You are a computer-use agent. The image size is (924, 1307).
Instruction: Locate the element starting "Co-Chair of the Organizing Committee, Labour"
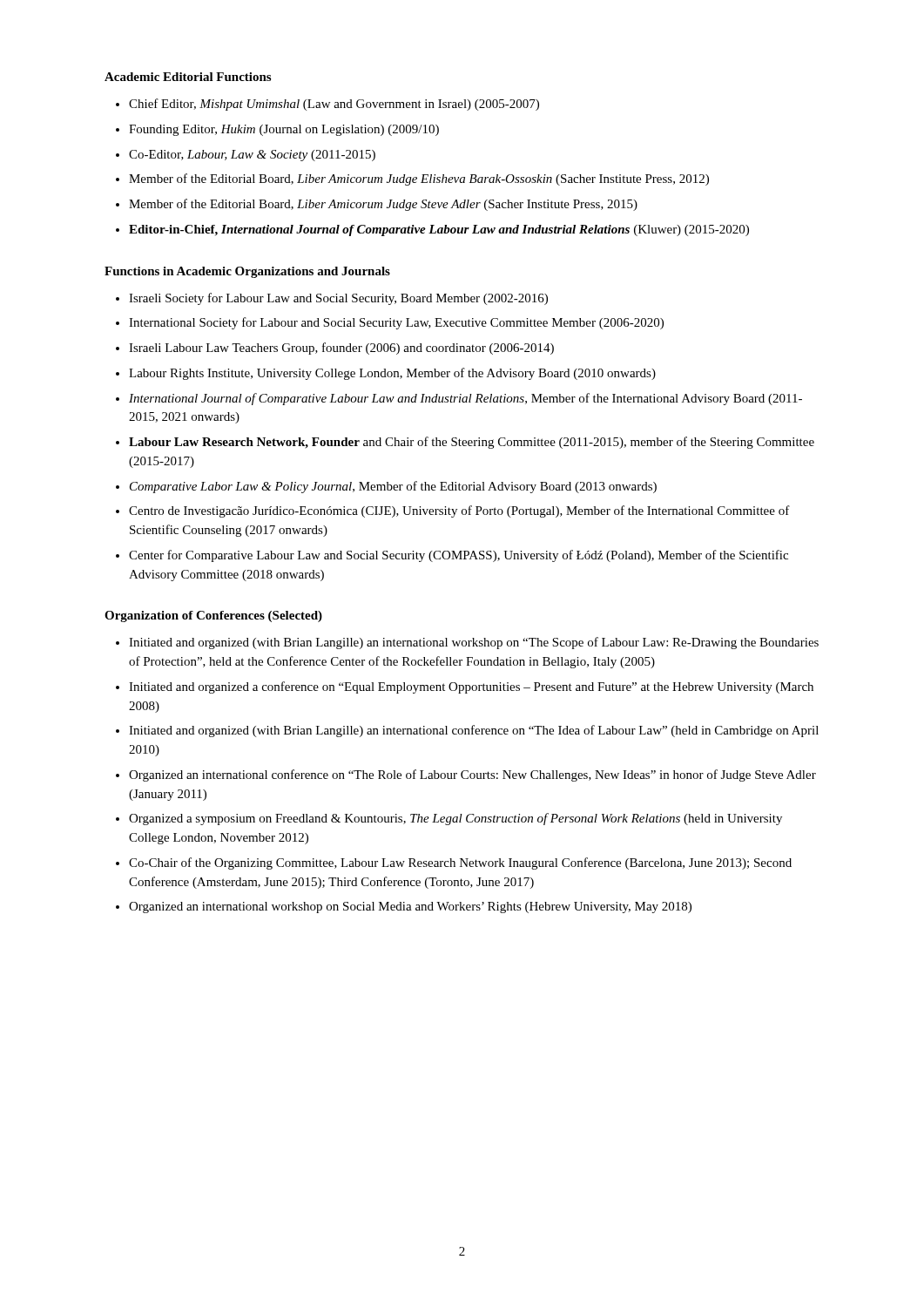(x=460, y=872)
